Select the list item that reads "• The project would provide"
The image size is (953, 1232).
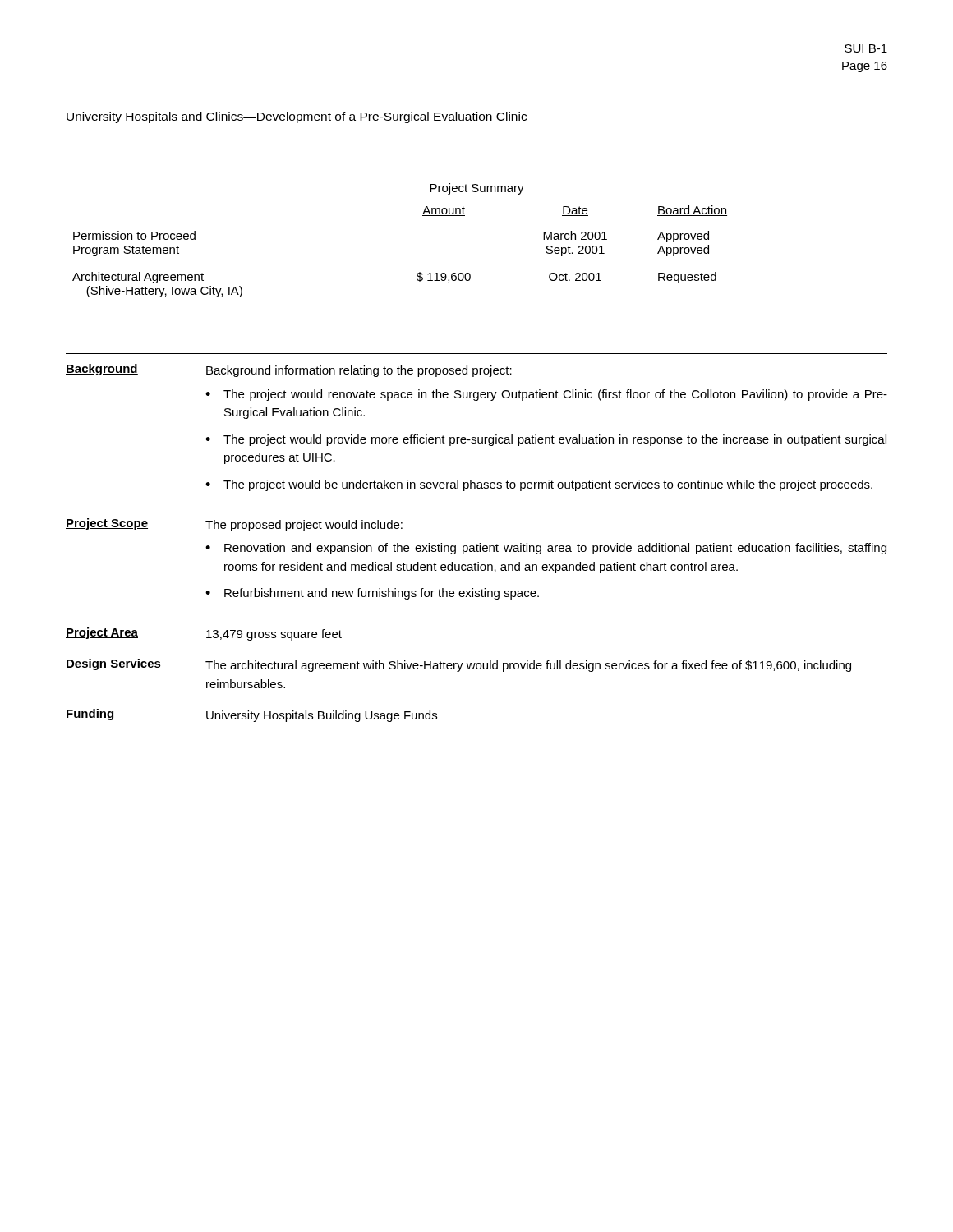point(546,448)
